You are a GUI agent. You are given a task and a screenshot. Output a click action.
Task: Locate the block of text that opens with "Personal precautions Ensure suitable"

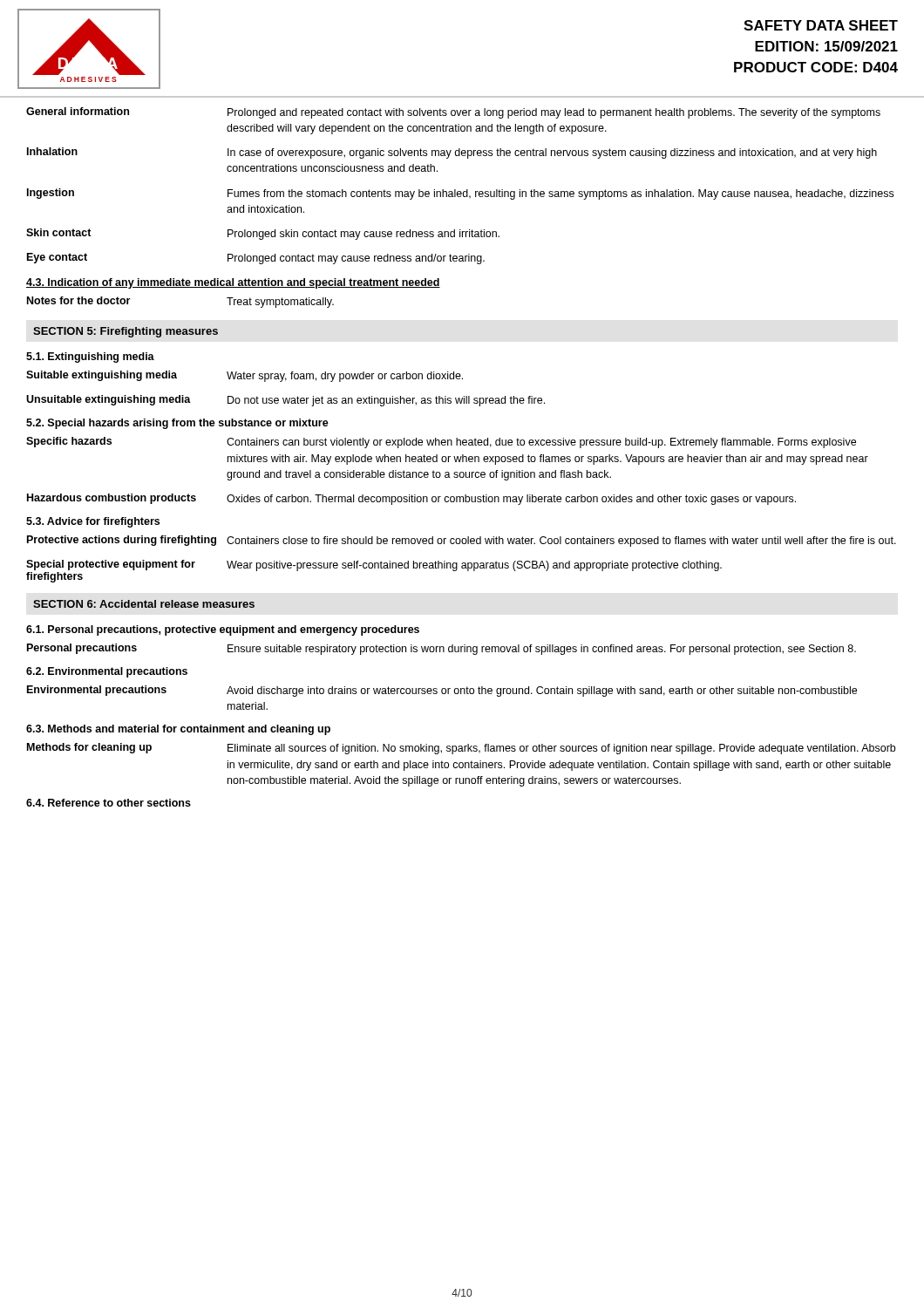pyautogui.click(x=462, y=649)
